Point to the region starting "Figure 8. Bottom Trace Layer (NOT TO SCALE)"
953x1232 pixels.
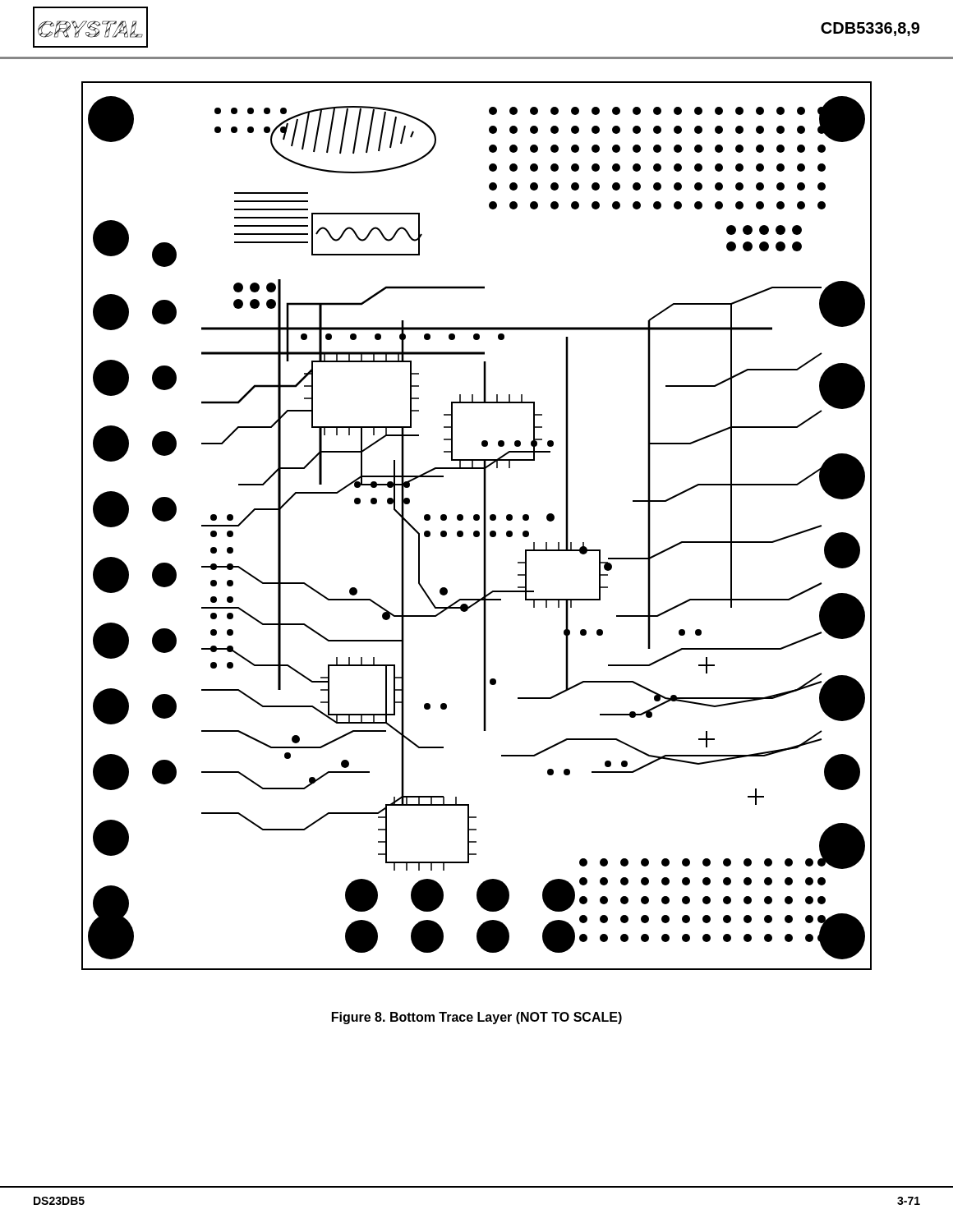476,1017
